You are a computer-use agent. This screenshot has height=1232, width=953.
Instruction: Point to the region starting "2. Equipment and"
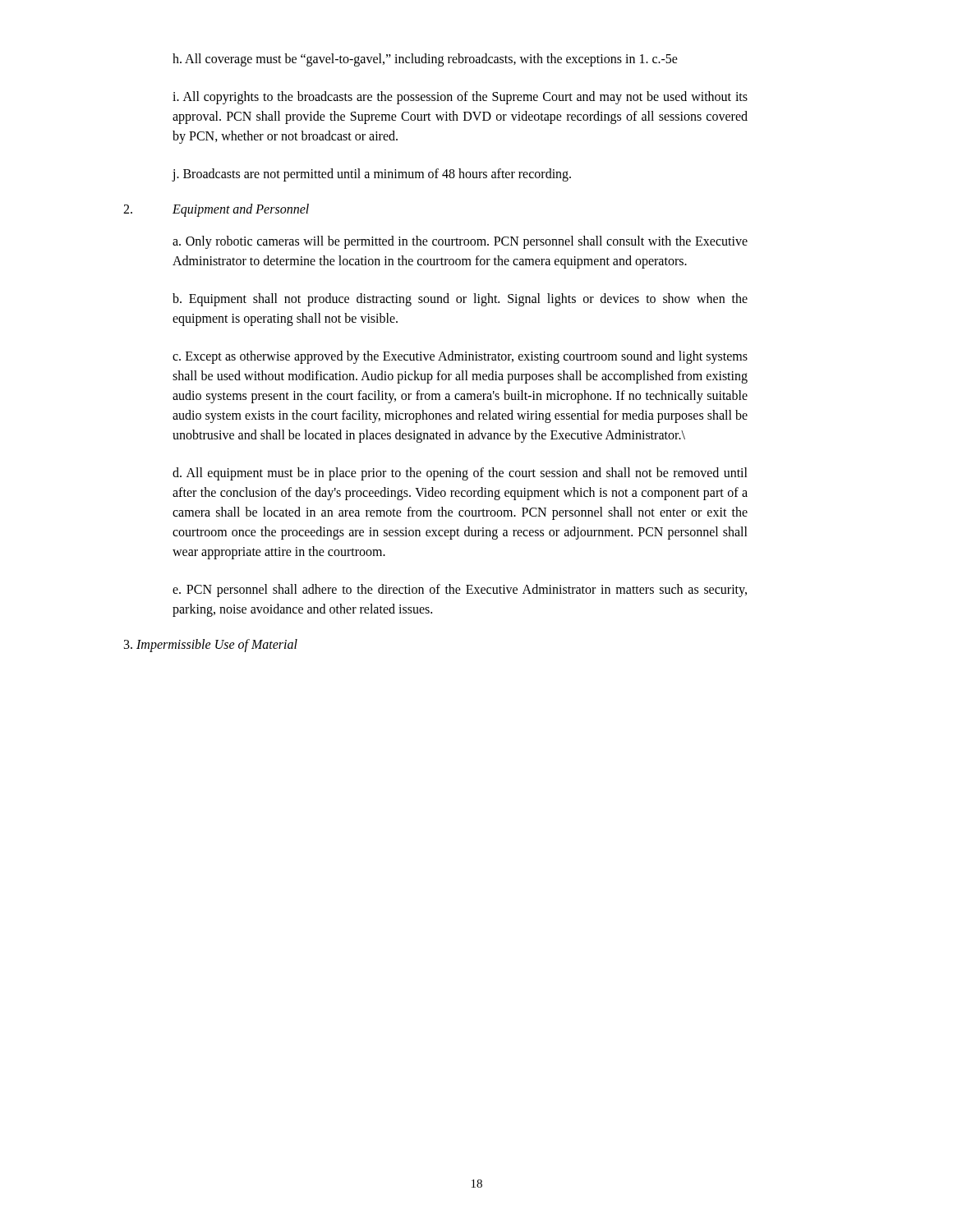click(x=216, y=209)
